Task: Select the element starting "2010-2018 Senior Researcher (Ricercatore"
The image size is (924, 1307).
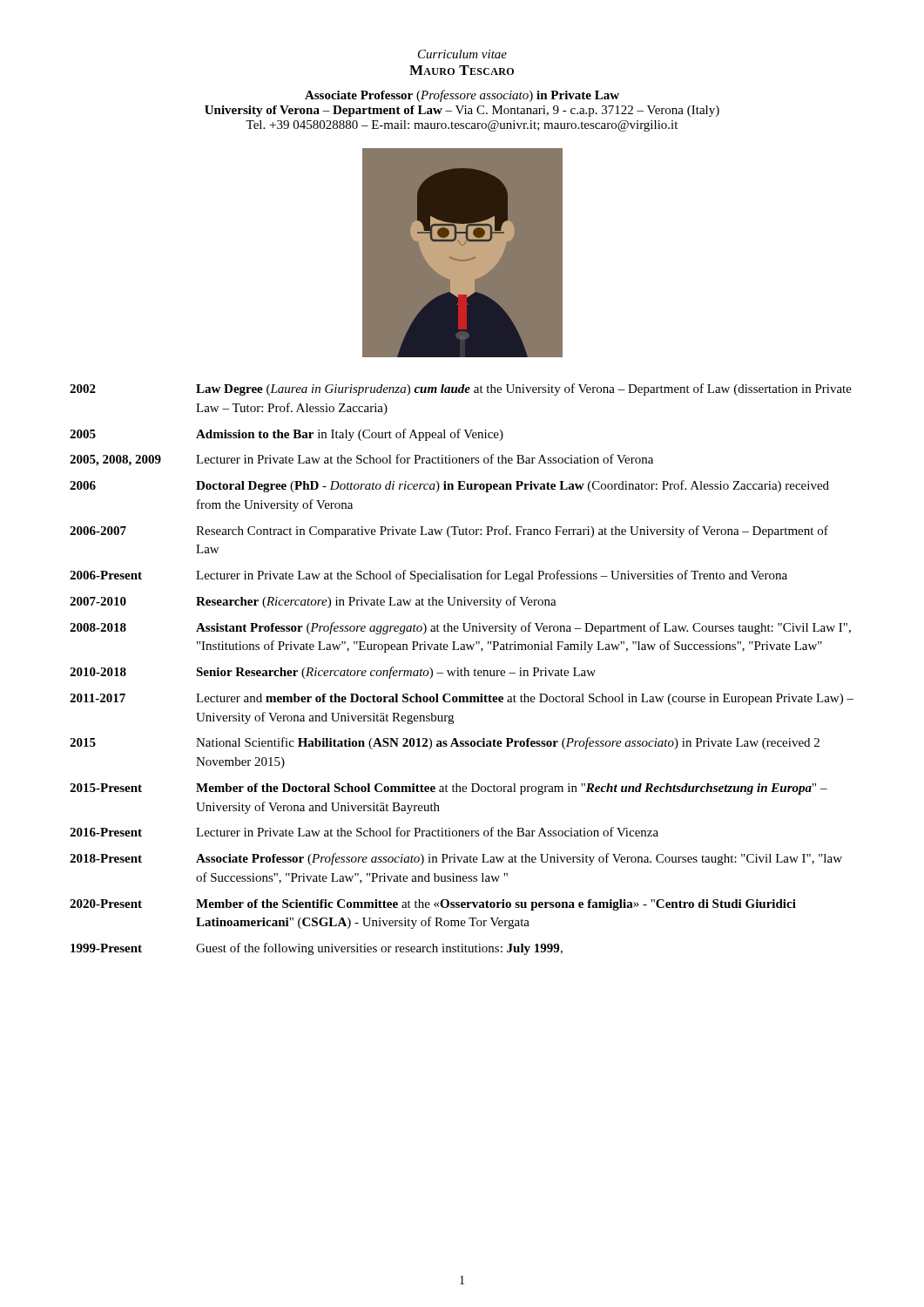Action: pos(462,673)
